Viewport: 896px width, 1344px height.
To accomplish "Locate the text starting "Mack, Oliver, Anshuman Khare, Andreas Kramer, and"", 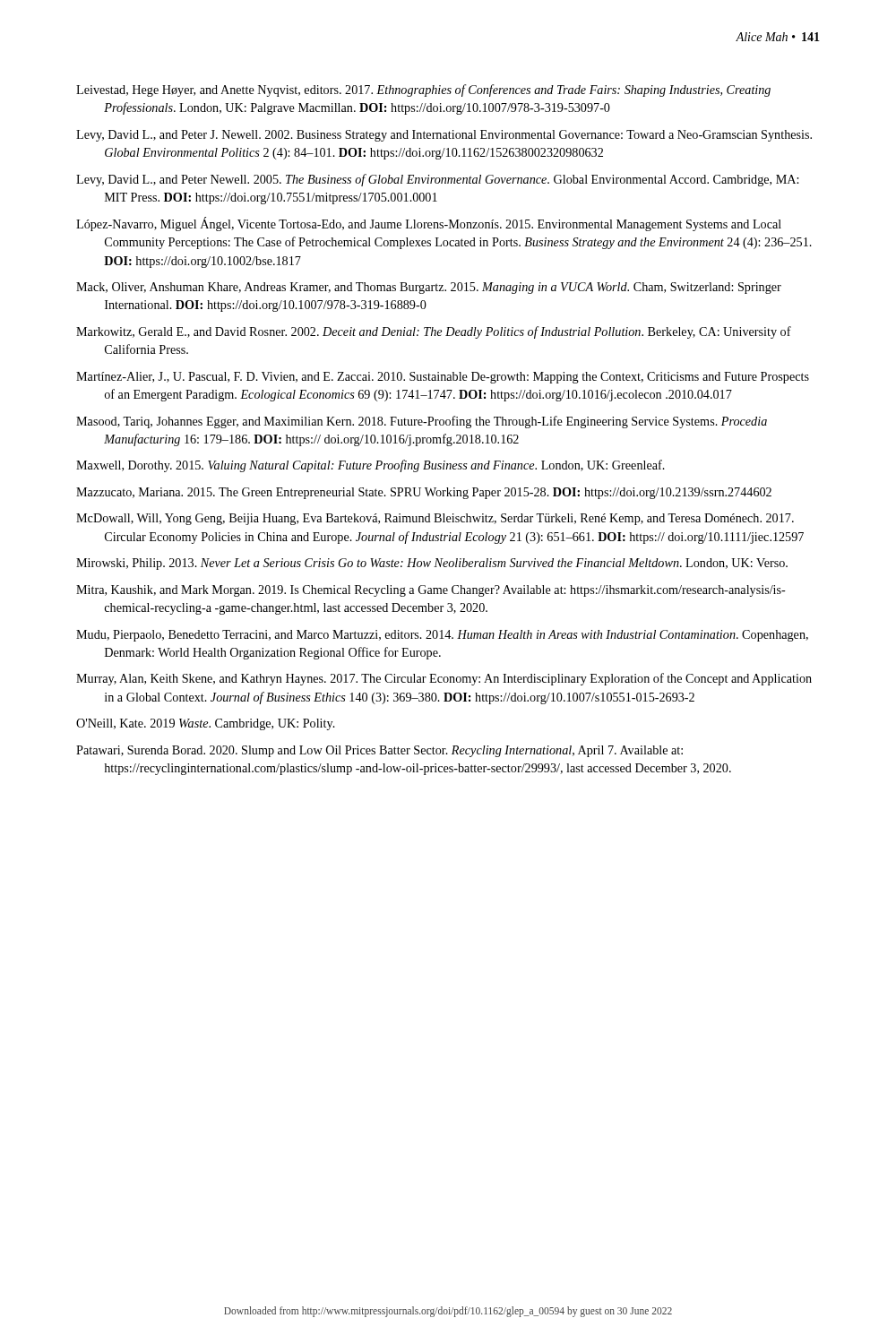I will coord(429,296).
